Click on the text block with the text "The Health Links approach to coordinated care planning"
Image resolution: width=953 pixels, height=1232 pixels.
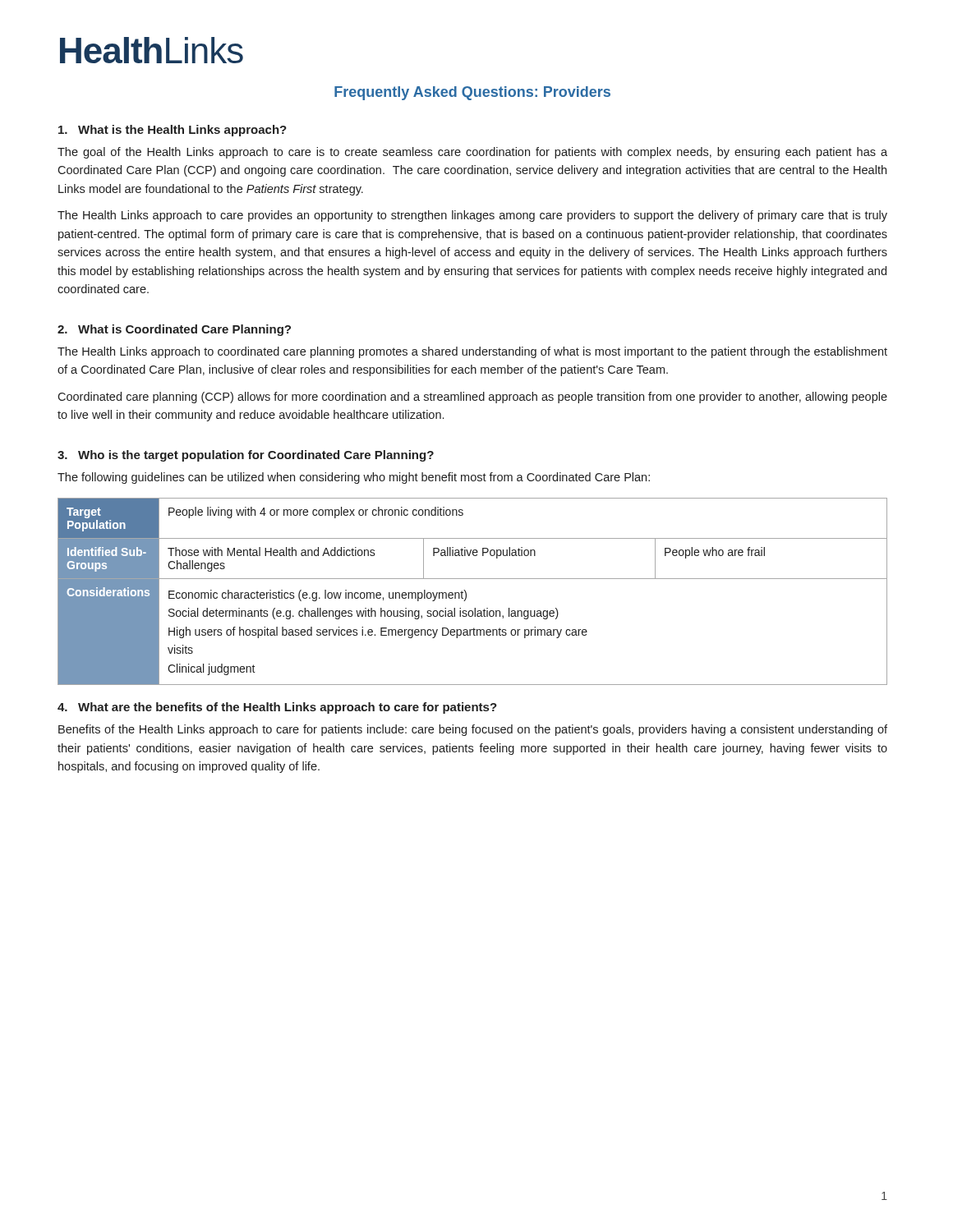472,361
